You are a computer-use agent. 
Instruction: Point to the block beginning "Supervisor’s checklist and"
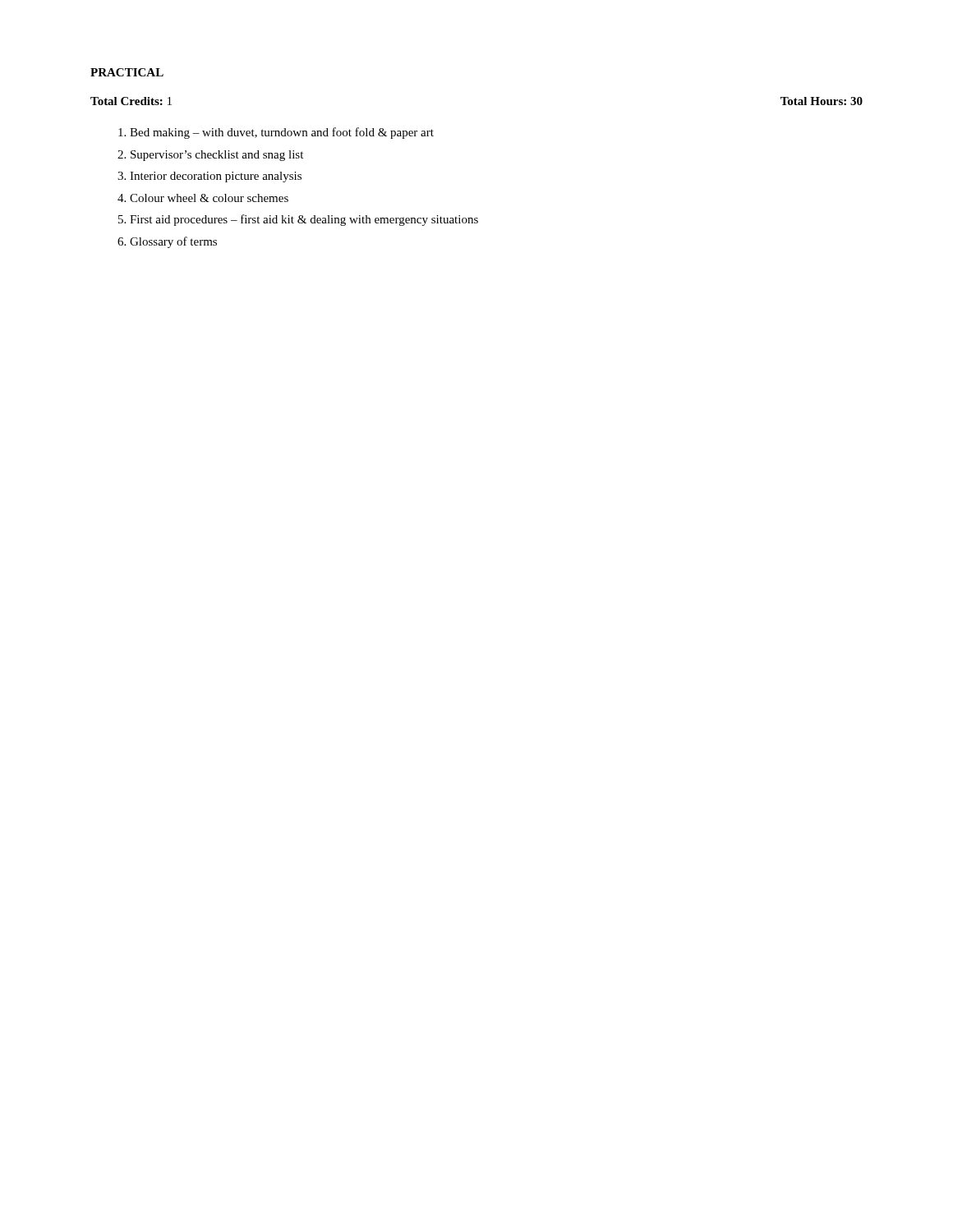(x=217, y=154)
